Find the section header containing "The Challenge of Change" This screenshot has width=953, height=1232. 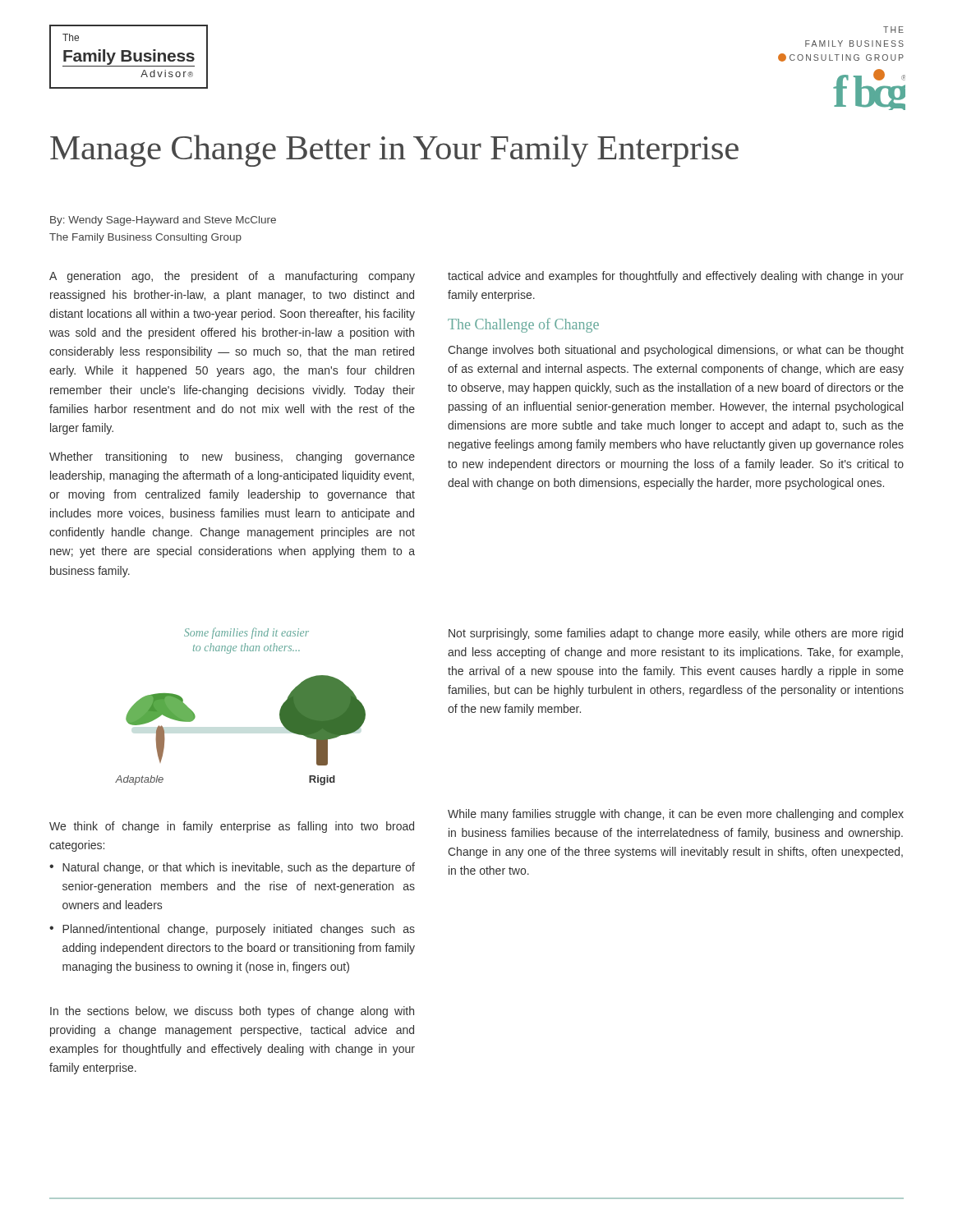coord(523,325)
